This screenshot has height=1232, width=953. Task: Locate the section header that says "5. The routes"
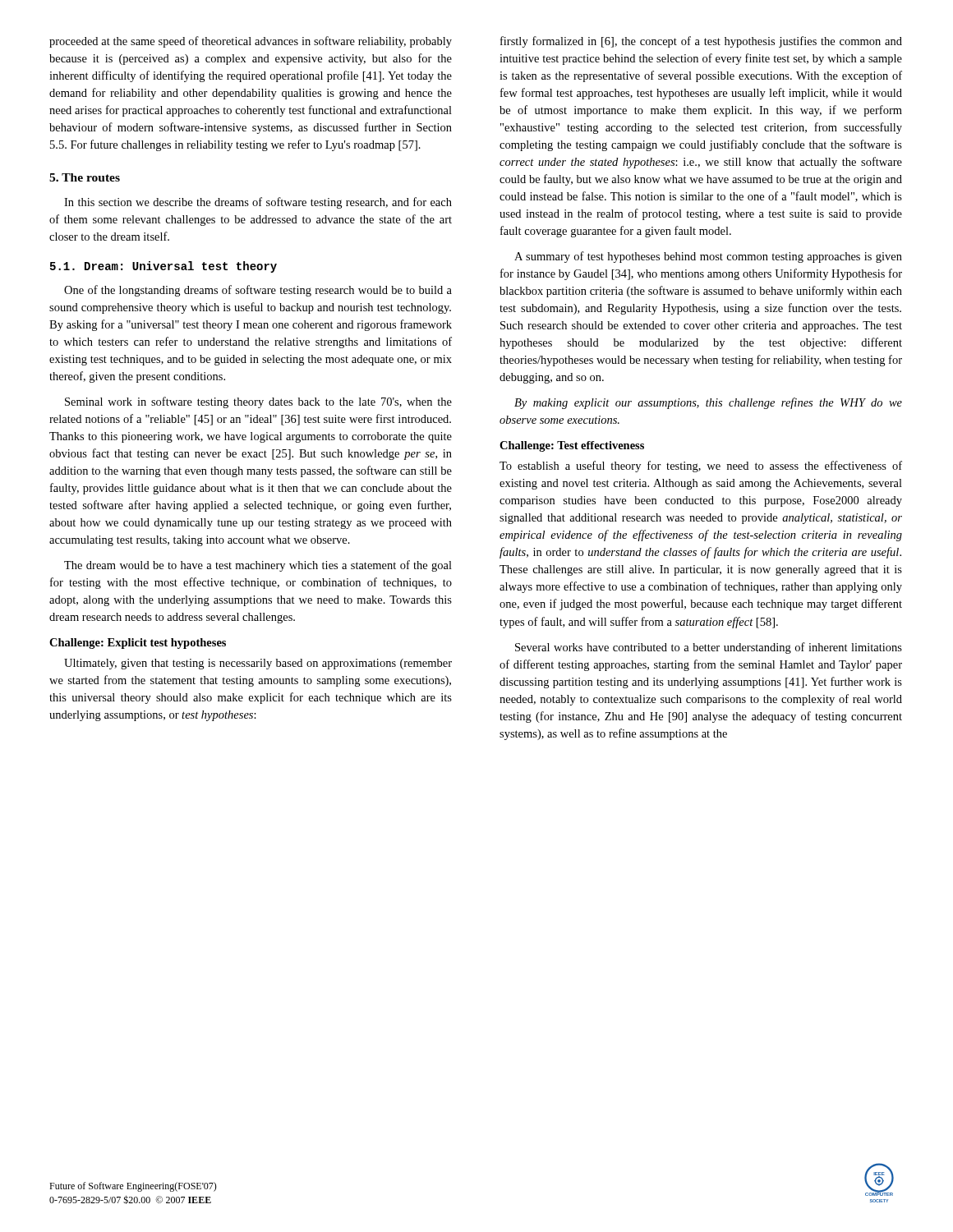(85, 177)
